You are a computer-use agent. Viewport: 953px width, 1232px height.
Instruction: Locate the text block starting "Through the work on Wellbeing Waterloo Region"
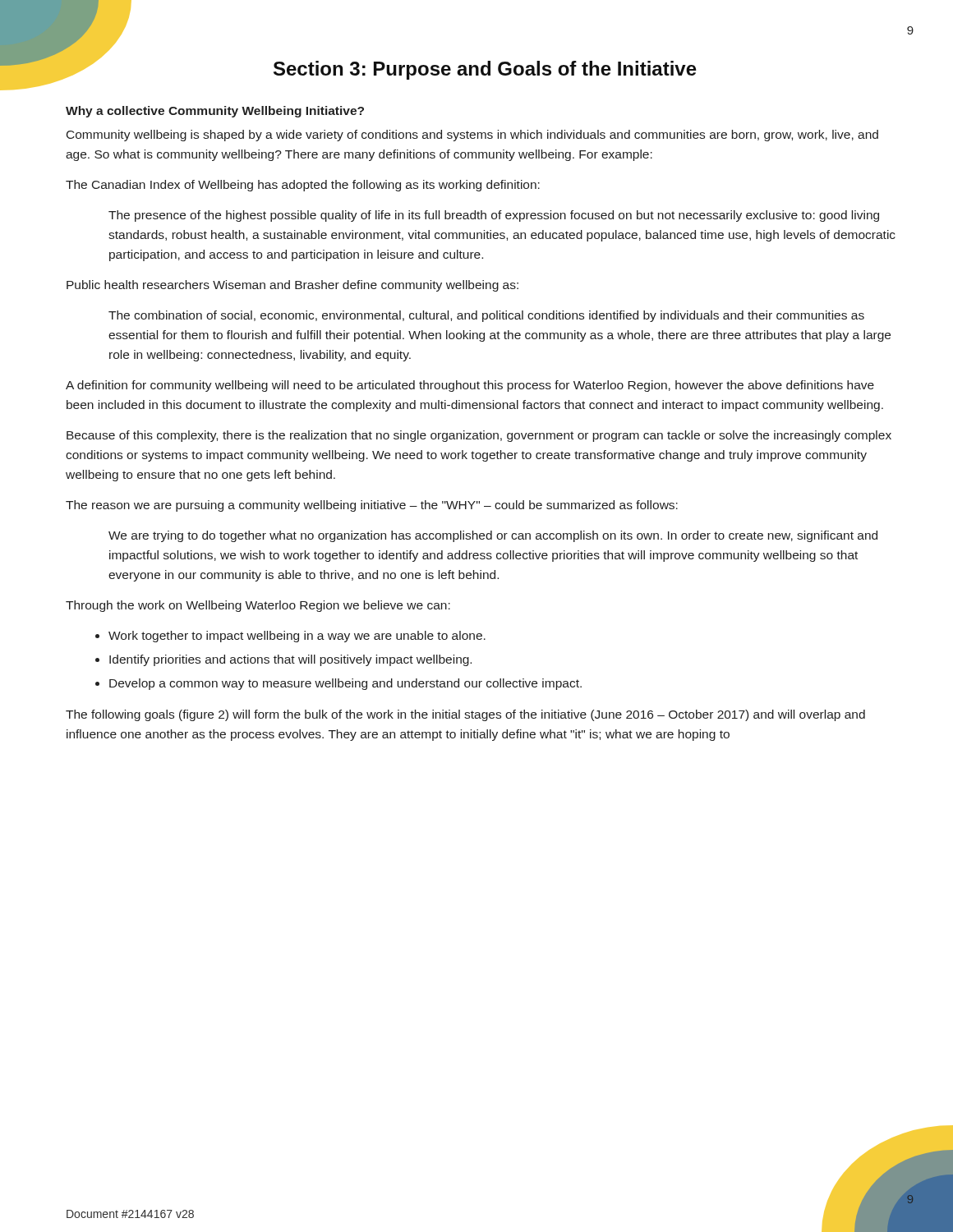coord(258,606)
